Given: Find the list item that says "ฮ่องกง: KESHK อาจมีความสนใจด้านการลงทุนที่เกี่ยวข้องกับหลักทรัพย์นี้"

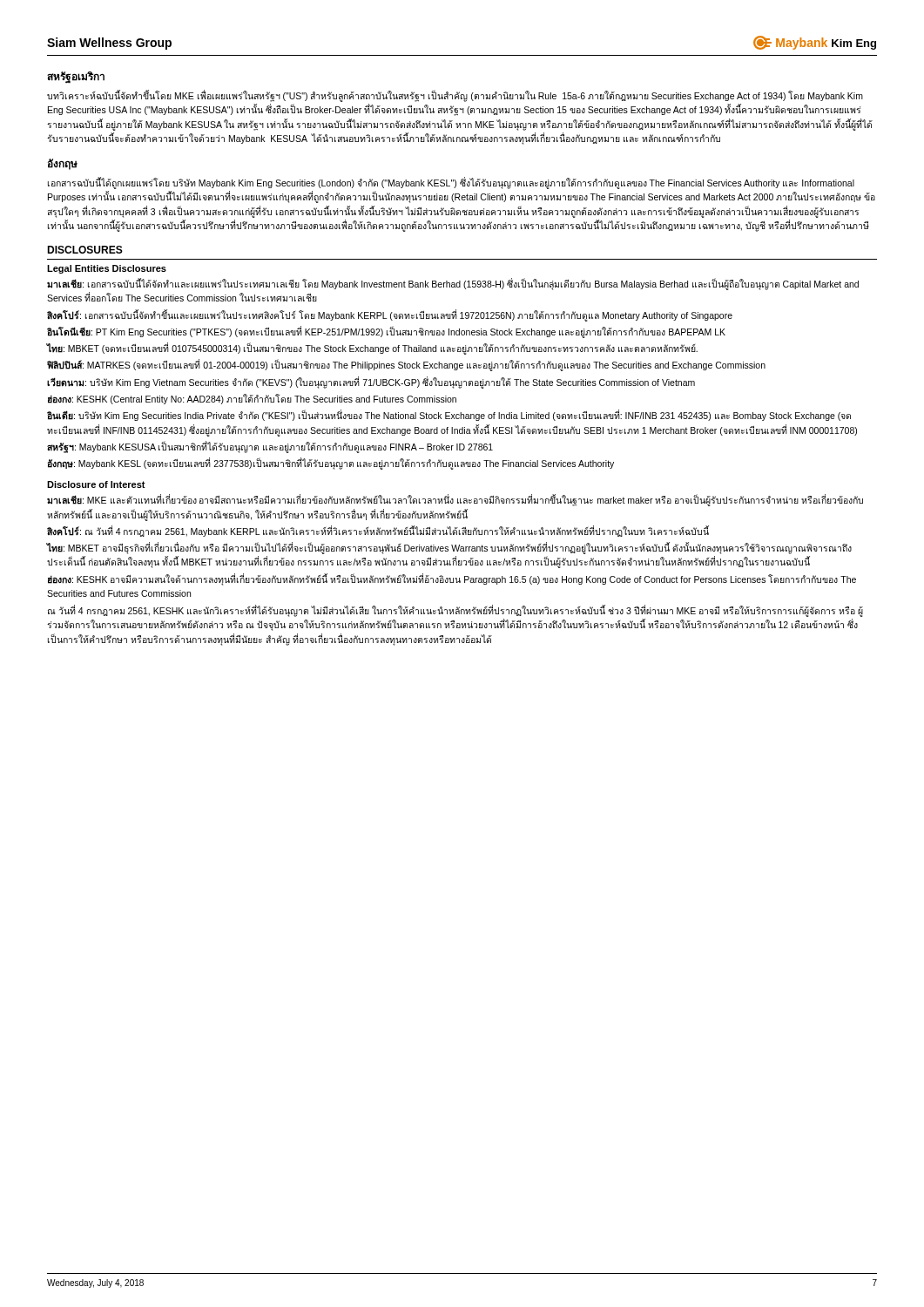Looking at the screenshot, I should pyautogui.click(x=452, y=586).
